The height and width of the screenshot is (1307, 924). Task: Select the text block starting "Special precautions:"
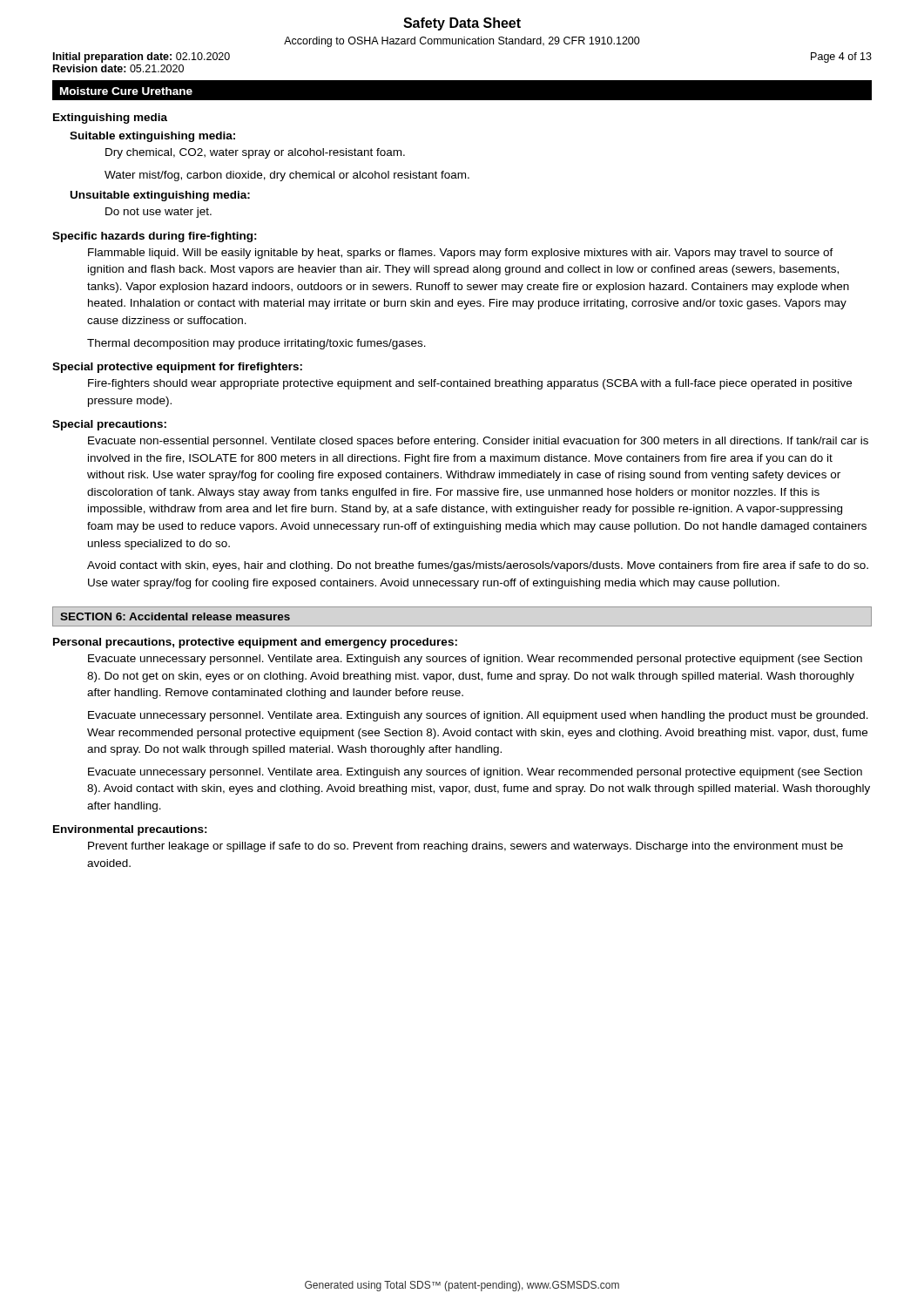pos(109,425)
